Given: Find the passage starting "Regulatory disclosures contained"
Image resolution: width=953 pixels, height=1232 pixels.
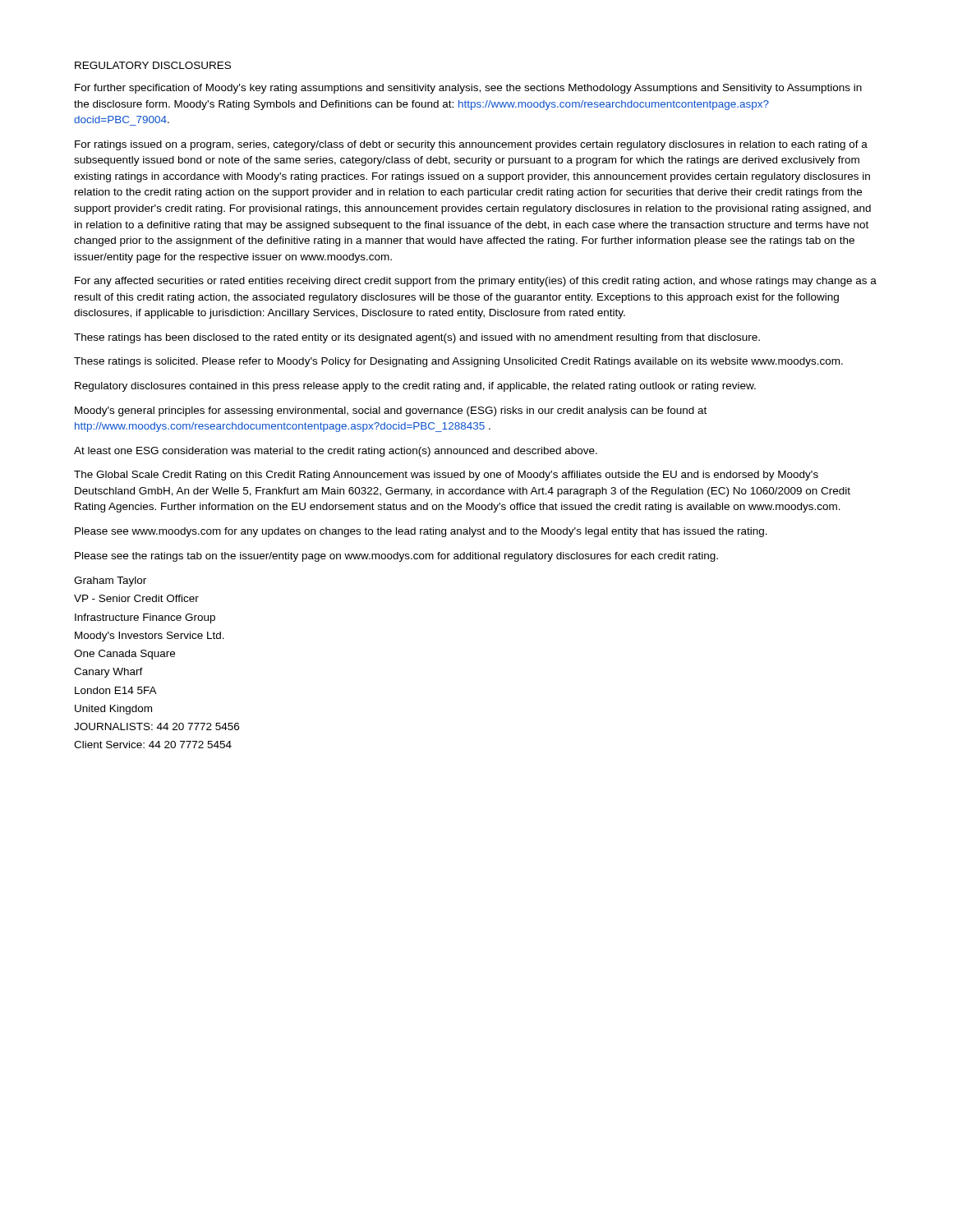Looking at the screenshot, I should pyautogui.click(x=415, y=386).
